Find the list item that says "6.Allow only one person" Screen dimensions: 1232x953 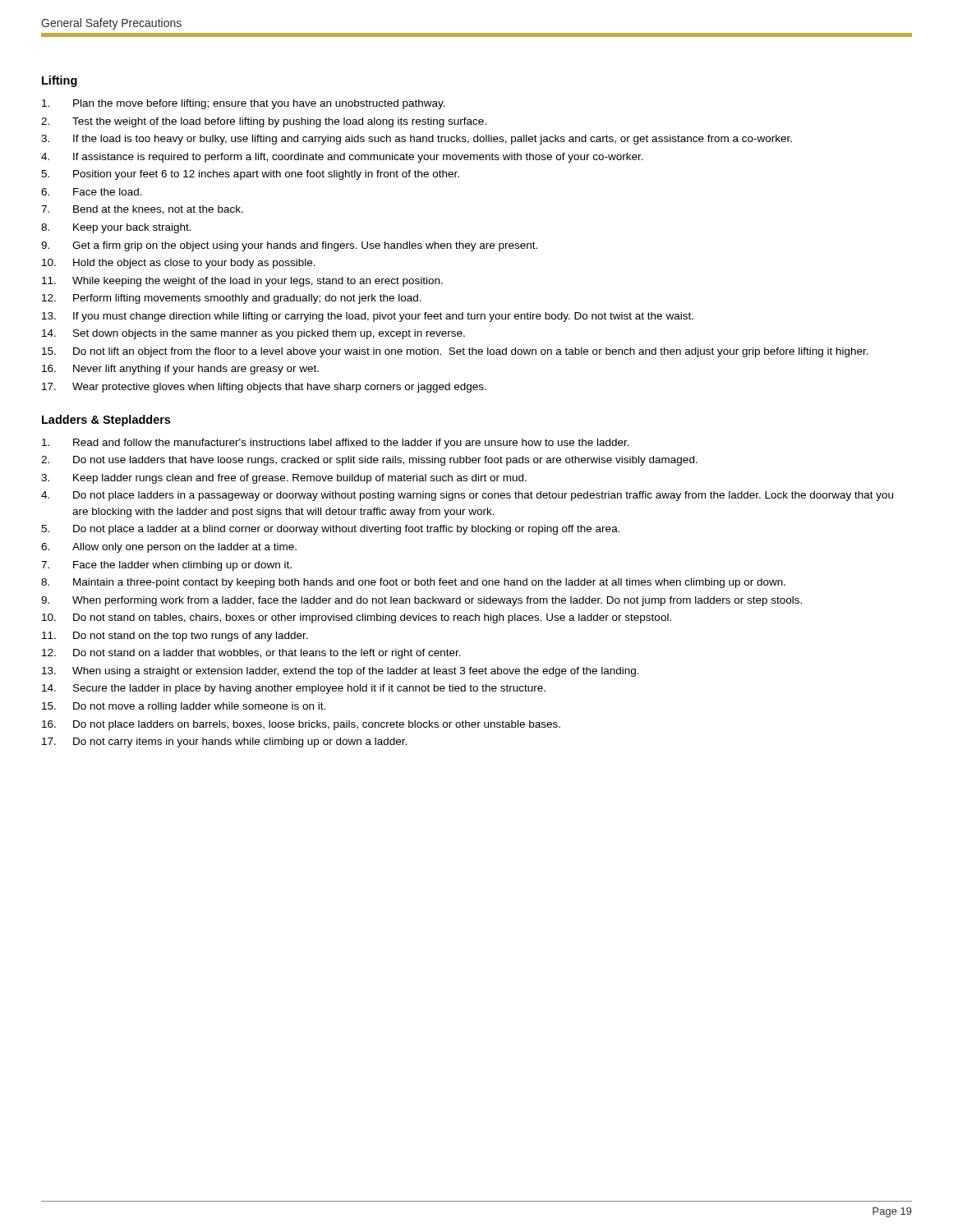point(169,548)
